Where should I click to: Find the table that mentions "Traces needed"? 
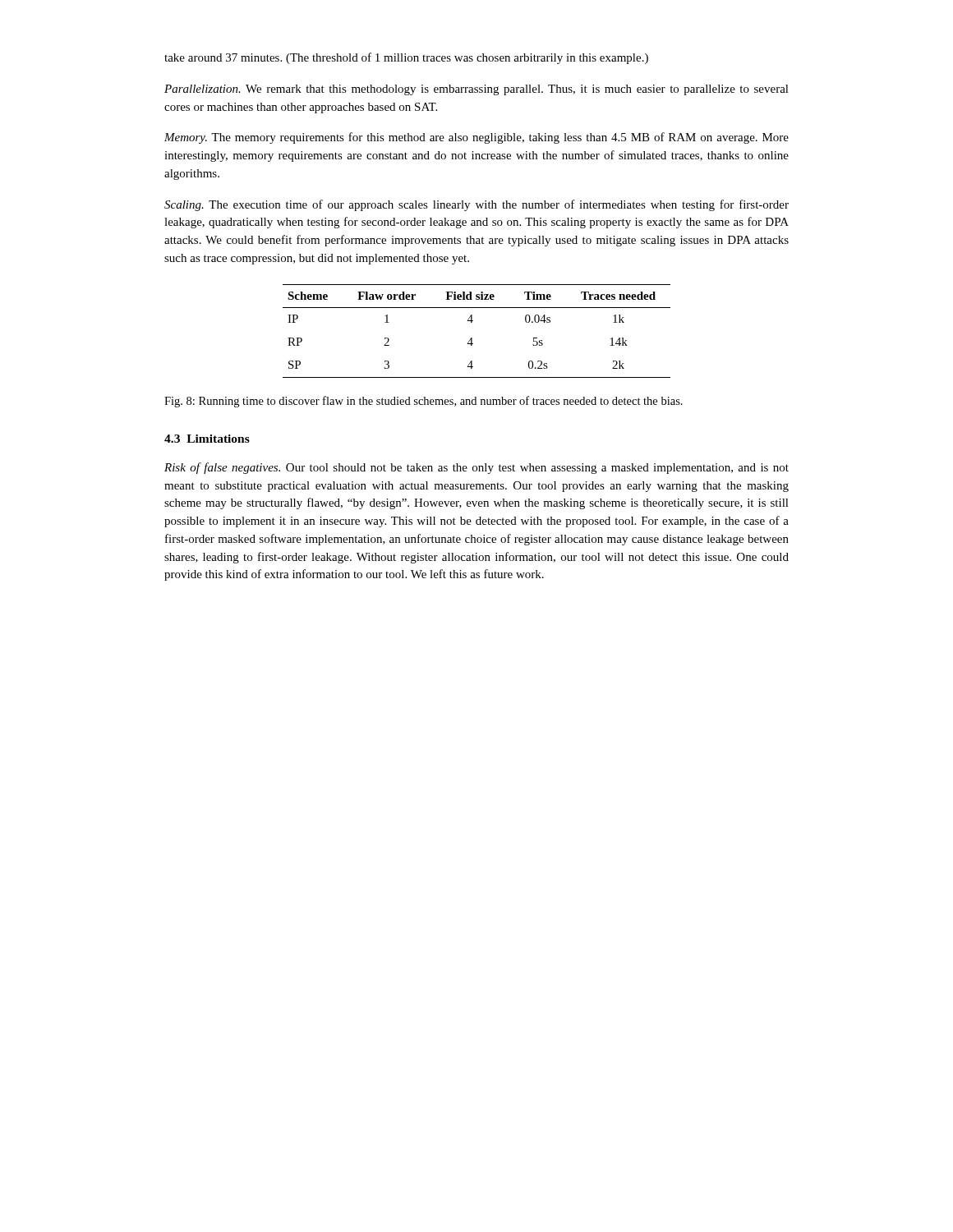pos(476,331)
